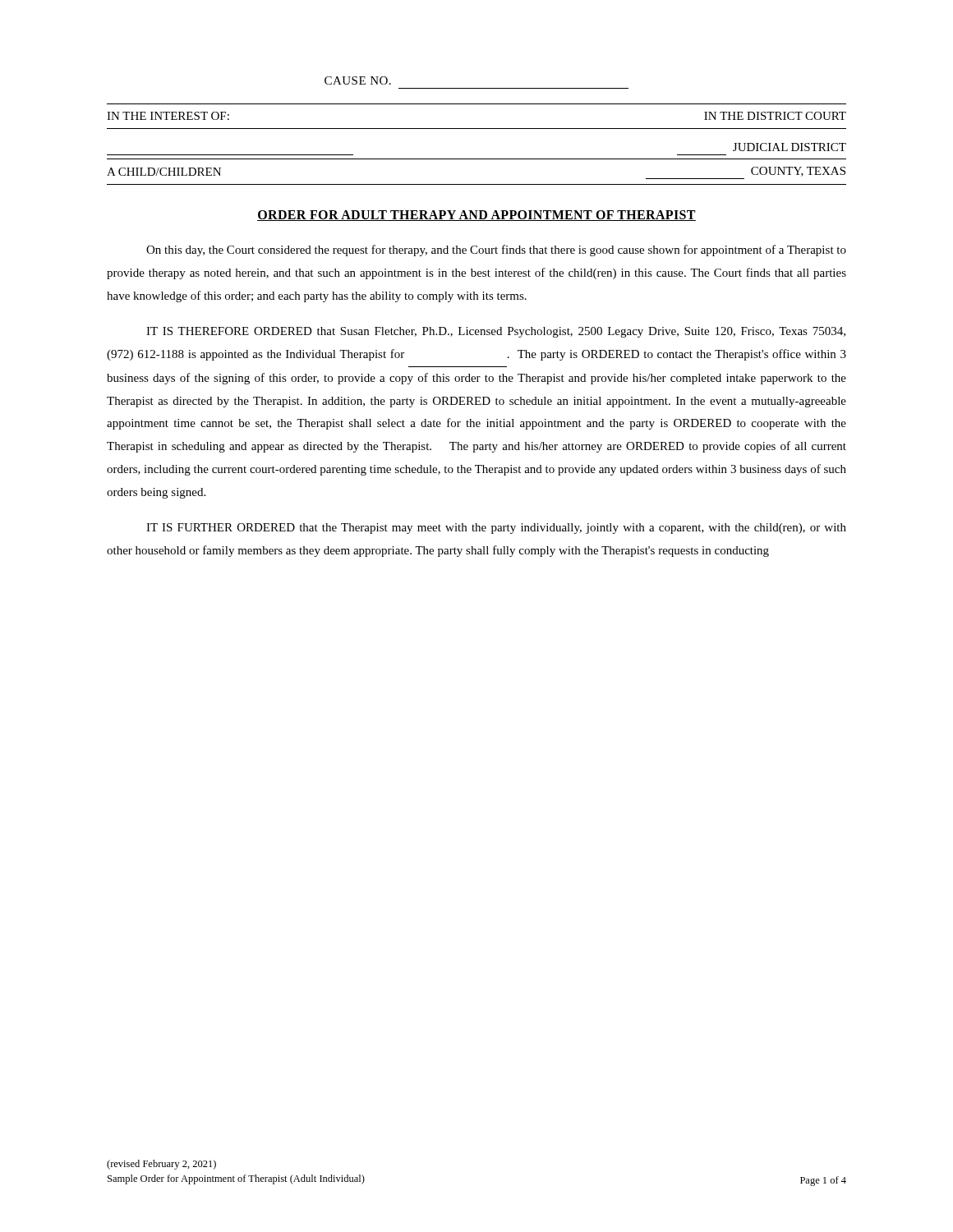Select the element starting "IT IS FURTHER ORDERED that the Therapist"

[476, 539]
